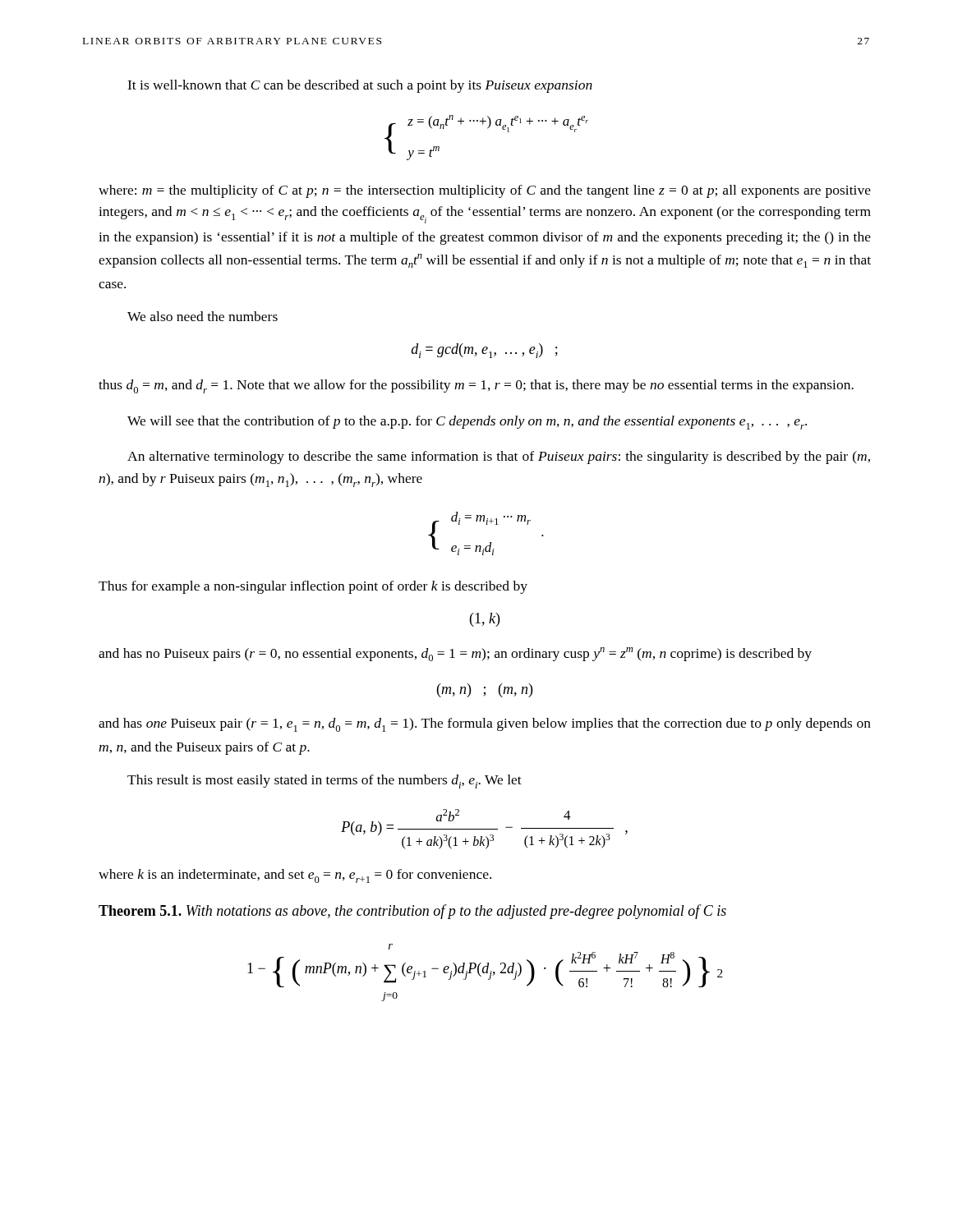This screenshot has width=953, height=1232.
Task: Where is the formula that starts "{ di = mi+1 ···"?
Action: pos(485,533)
